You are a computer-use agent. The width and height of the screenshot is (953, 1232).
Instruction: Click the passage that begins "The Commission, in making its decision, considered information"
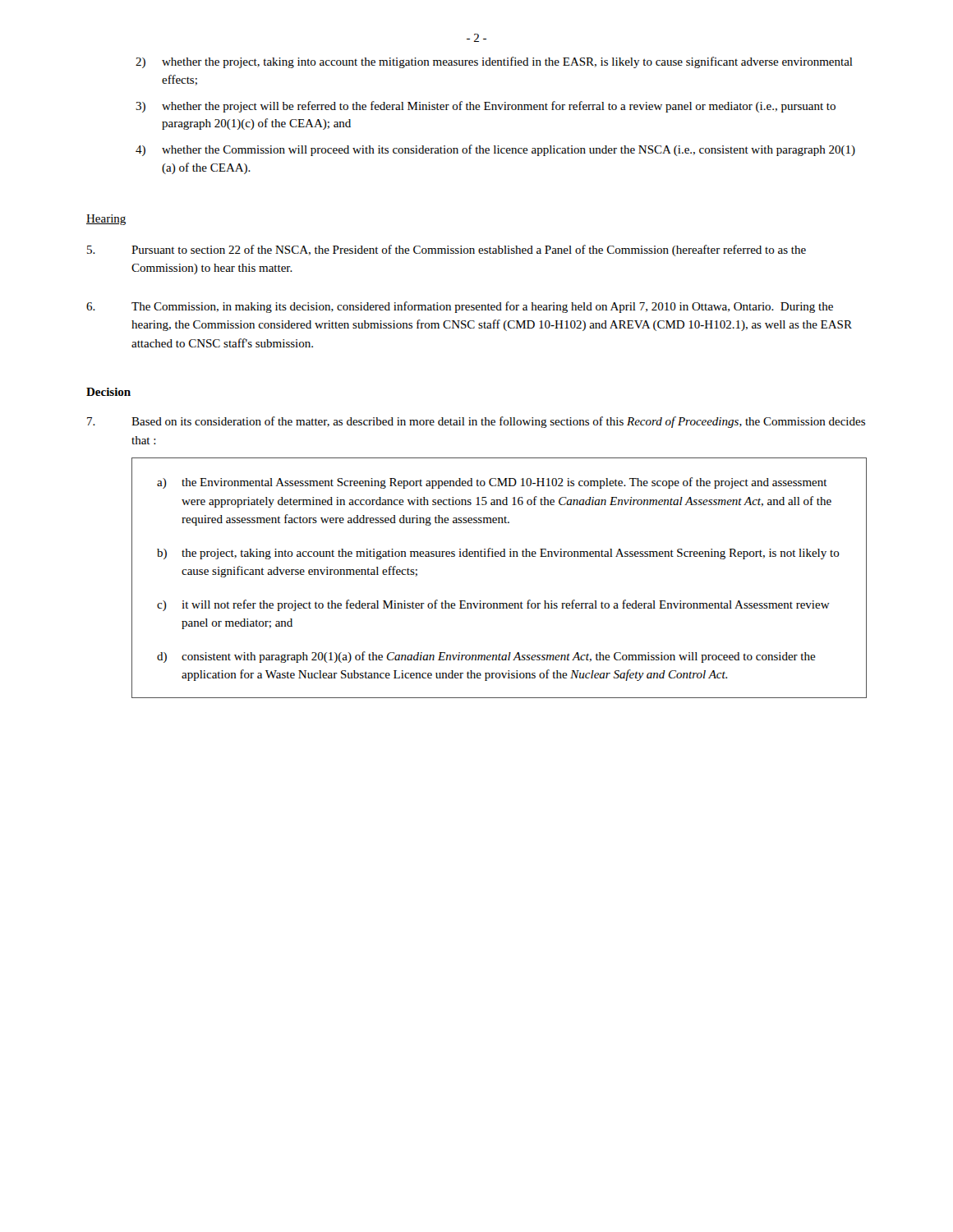click(x=476, y=325)
